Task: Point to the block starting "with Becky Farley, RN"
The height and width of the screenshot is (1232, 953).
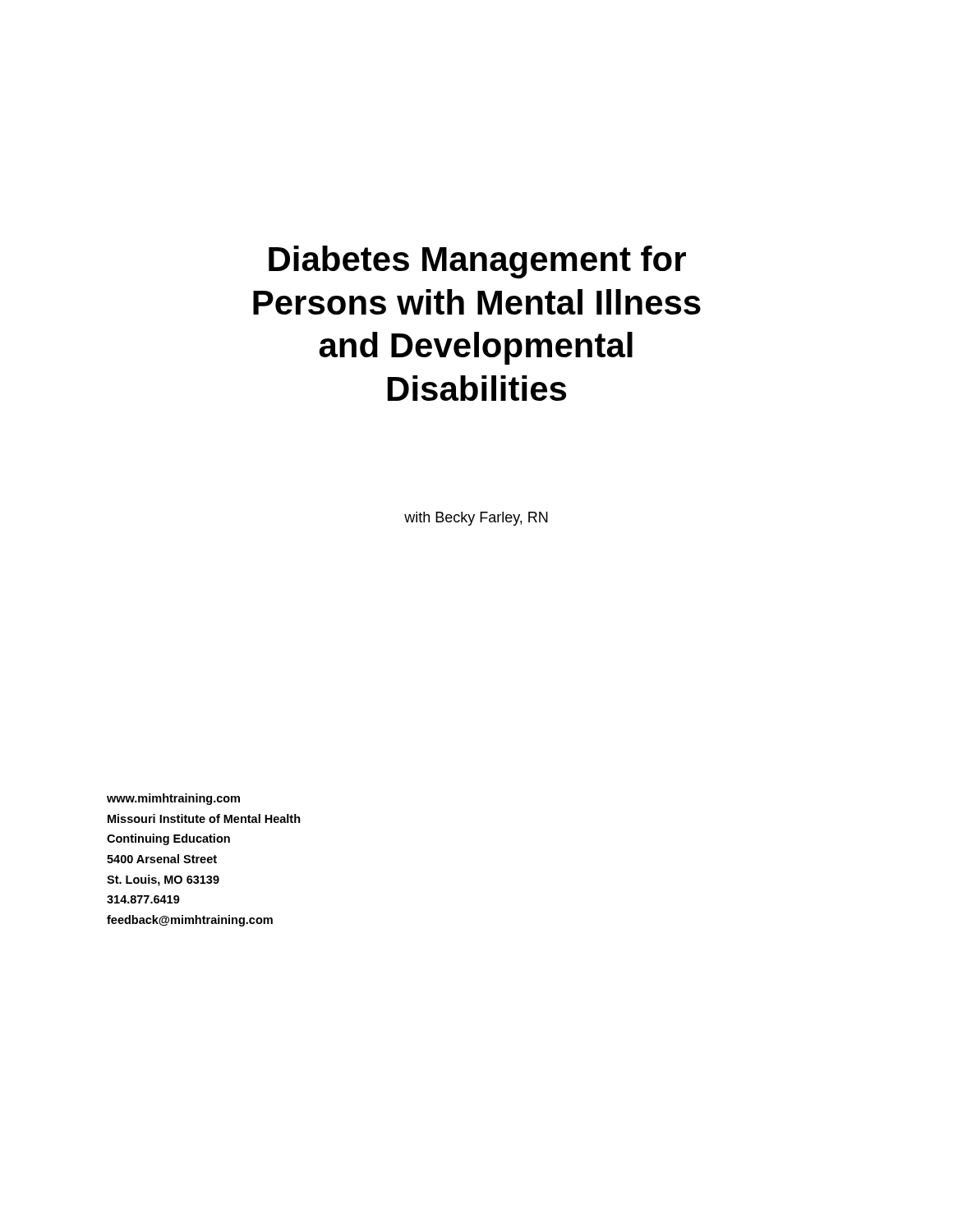Action: (476, 517)
